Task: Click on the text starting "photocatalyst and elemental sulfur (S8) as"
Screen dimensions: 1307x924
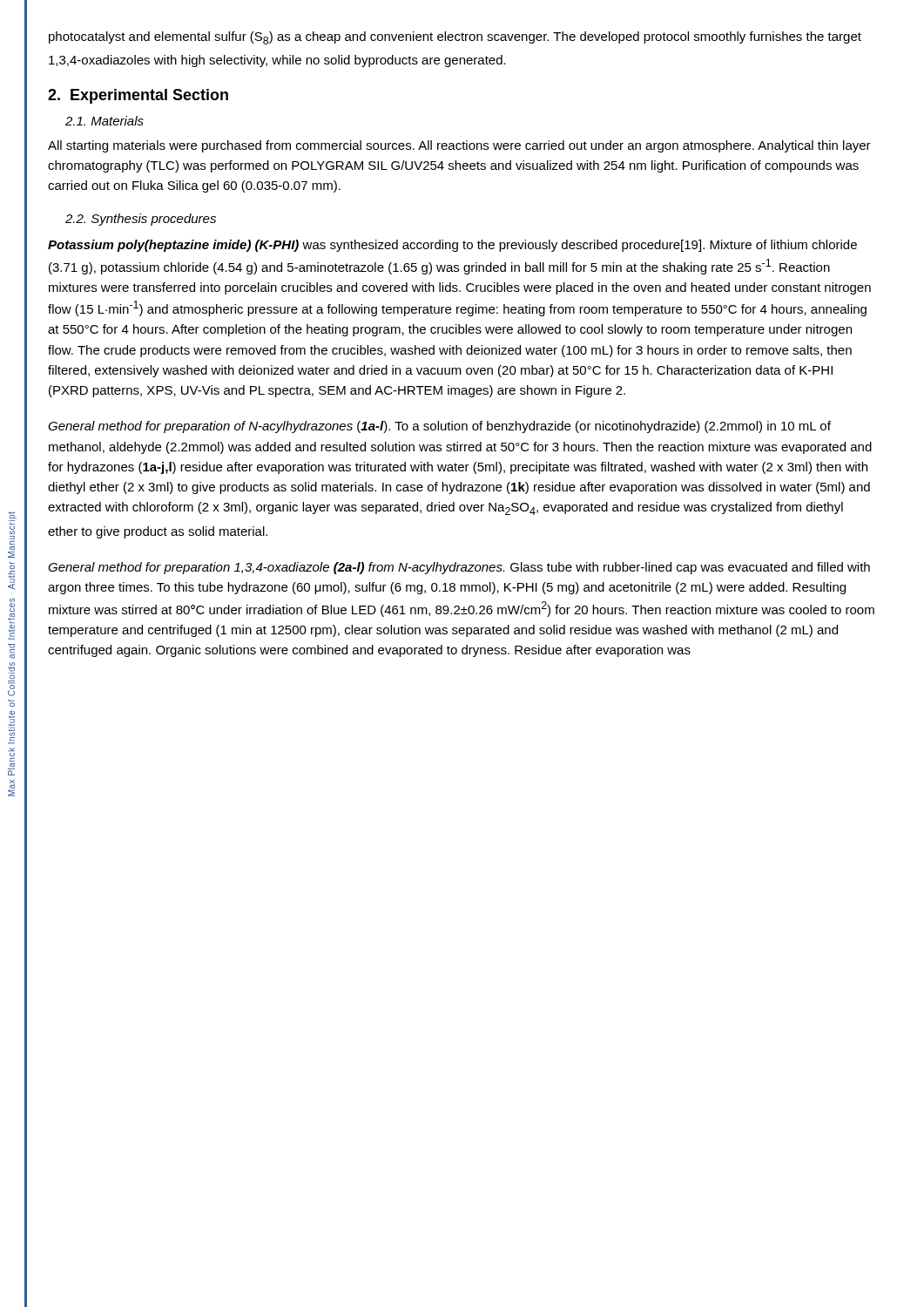Action: (455, 48)
